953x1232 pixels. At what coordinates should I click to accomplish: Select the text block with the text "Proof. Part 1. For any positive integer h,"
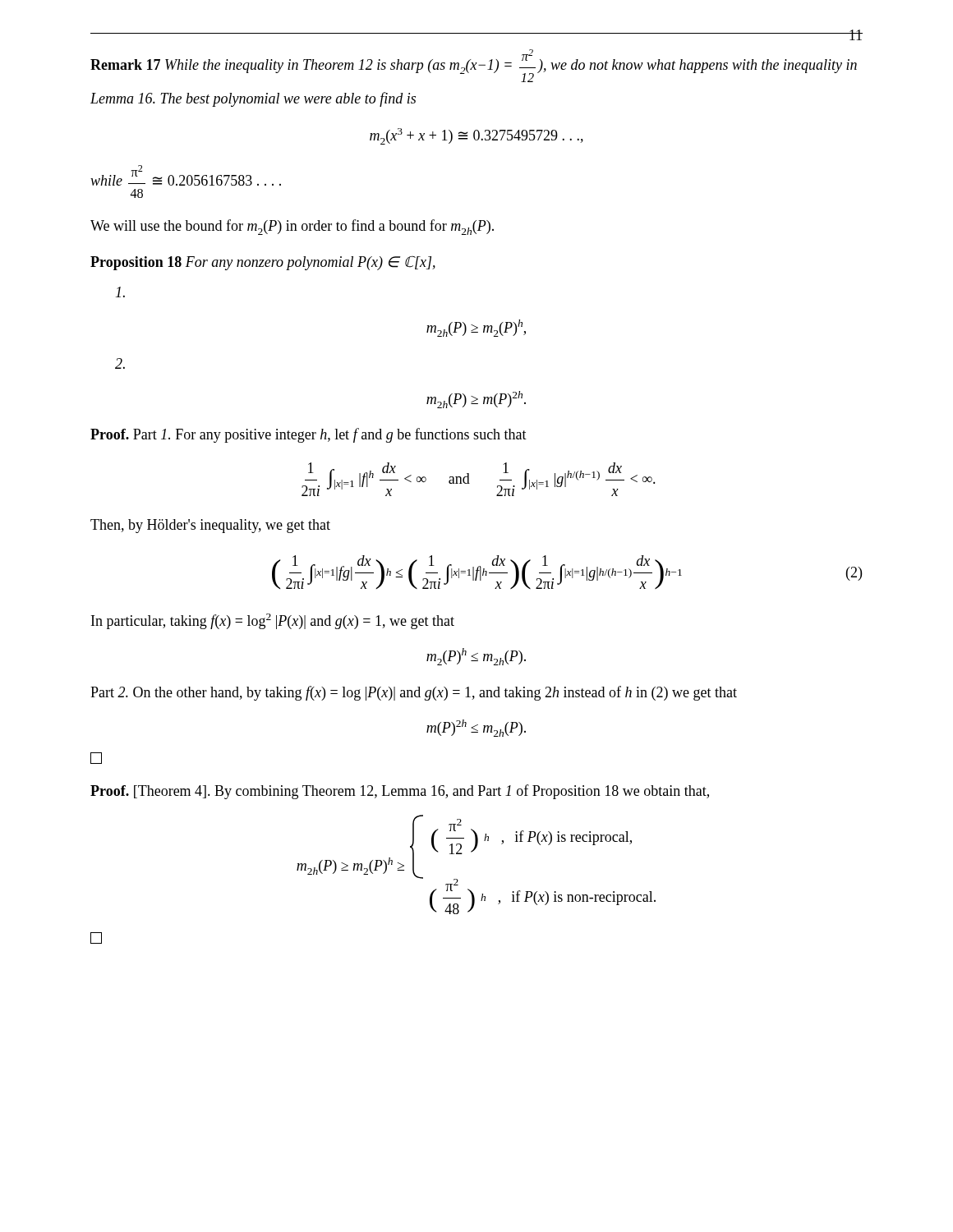(476, 435)
